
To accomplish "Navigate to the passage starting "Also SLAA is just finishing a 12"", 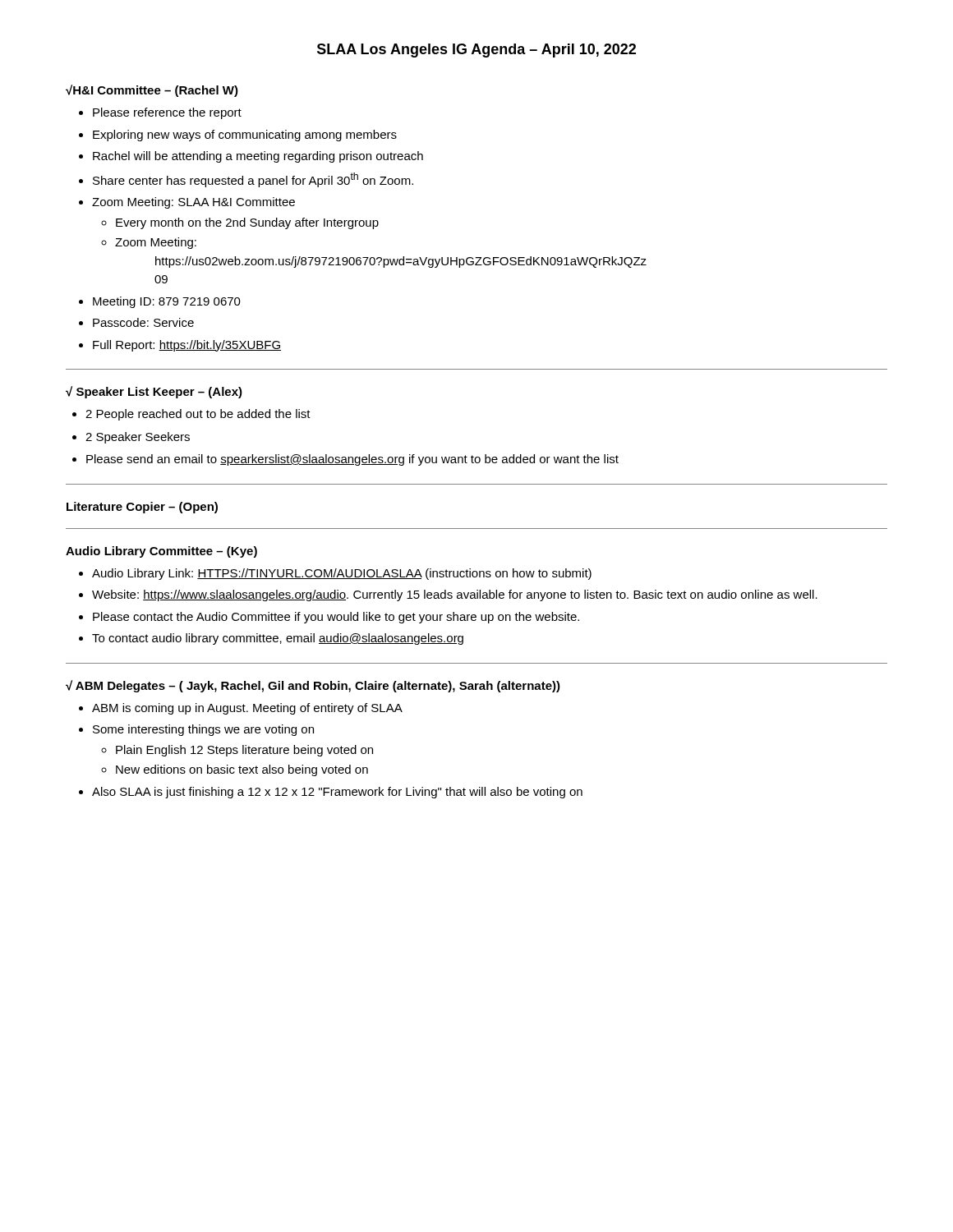I will tap(490, 792).
